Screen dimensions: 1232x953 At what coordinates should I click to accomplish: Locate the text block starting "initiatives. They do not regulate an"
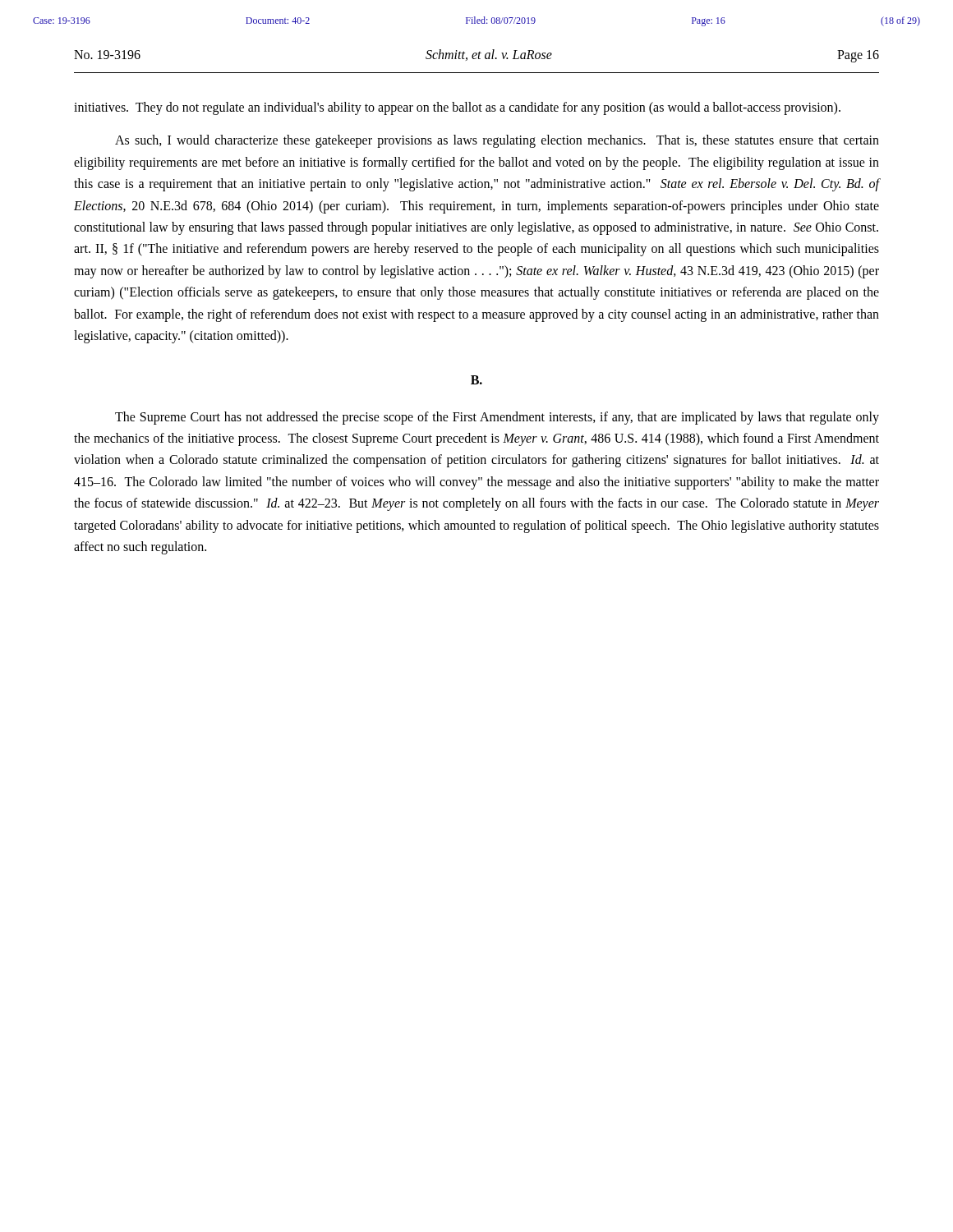(458, 107)
